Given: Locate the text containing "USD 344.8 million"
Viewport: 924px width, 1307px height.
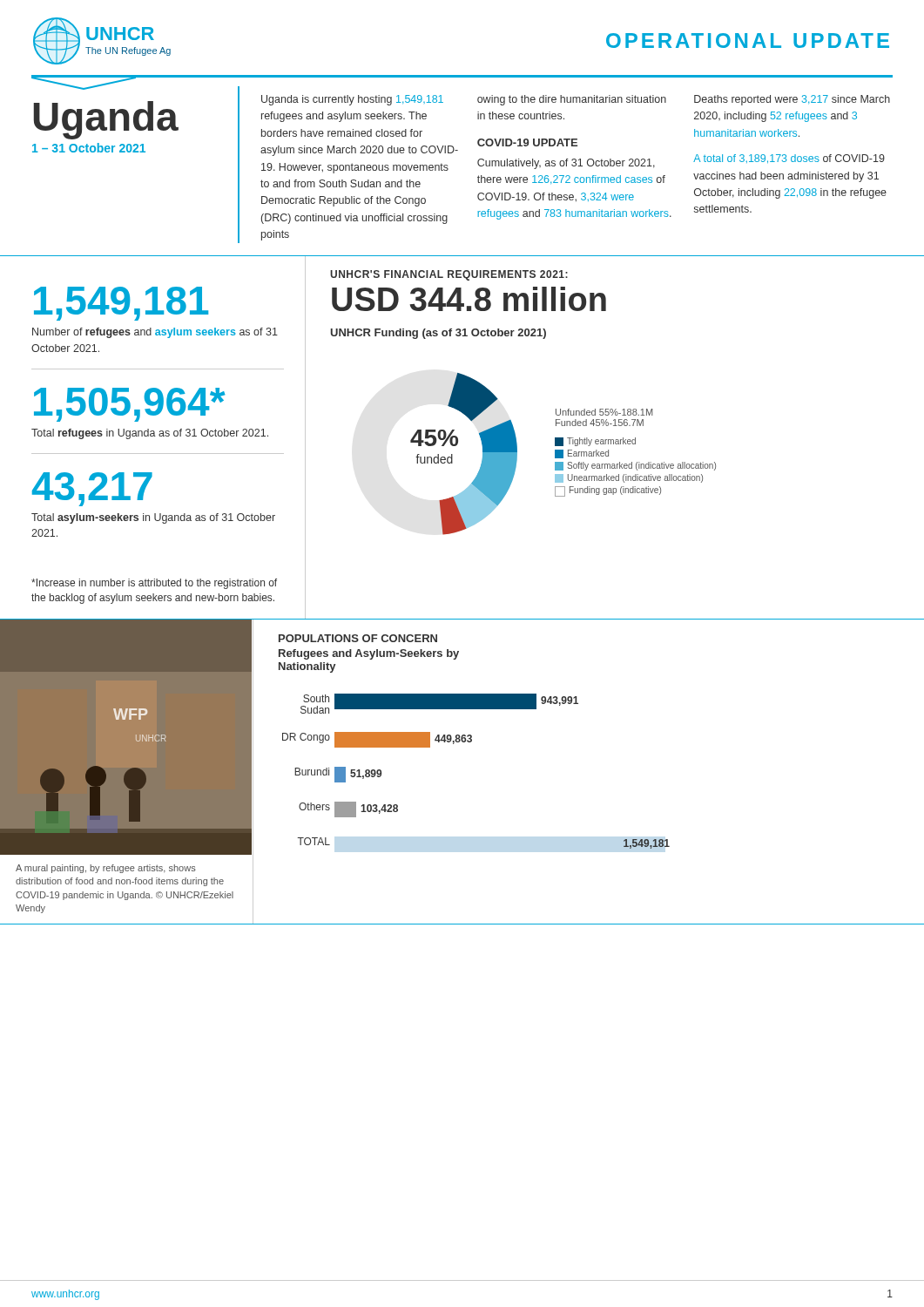Looking at the screenshot, I should tap(469, 300).
